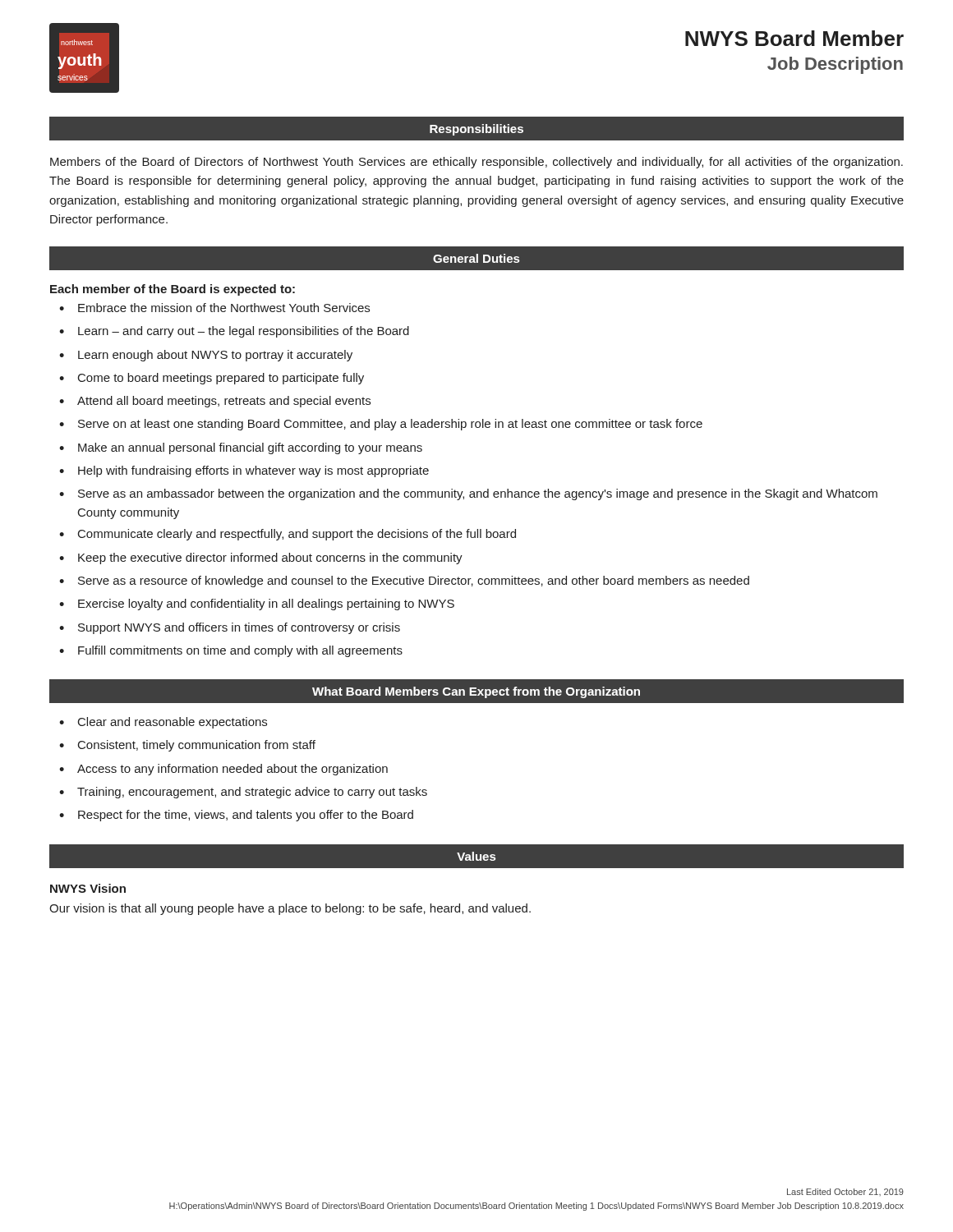Point to the block beginning "•Learn – and carry"

tap(234, 332)
